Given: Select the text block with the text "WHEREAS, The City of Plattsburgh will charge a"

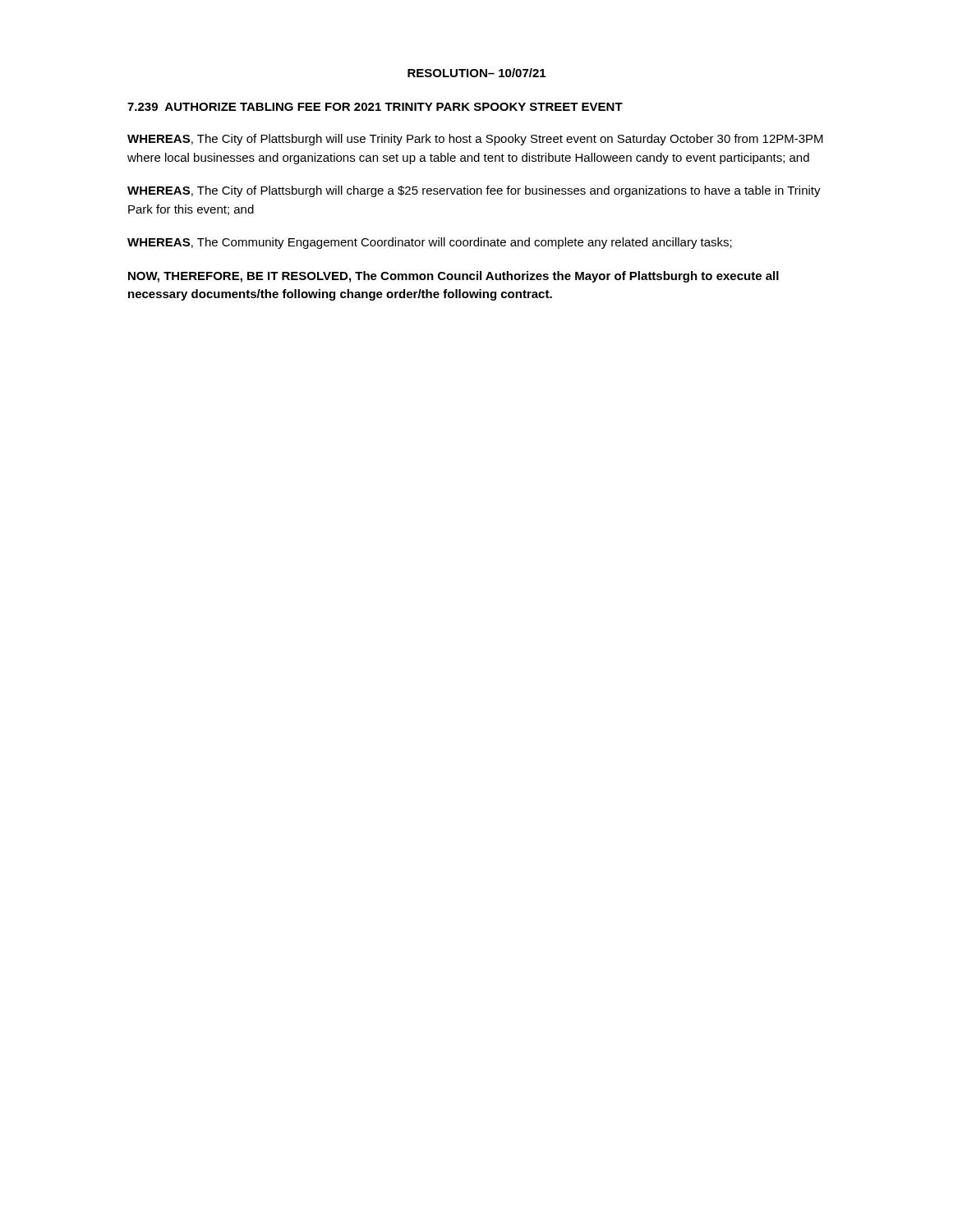Looking at the screenshot, I should coord(474,199).
